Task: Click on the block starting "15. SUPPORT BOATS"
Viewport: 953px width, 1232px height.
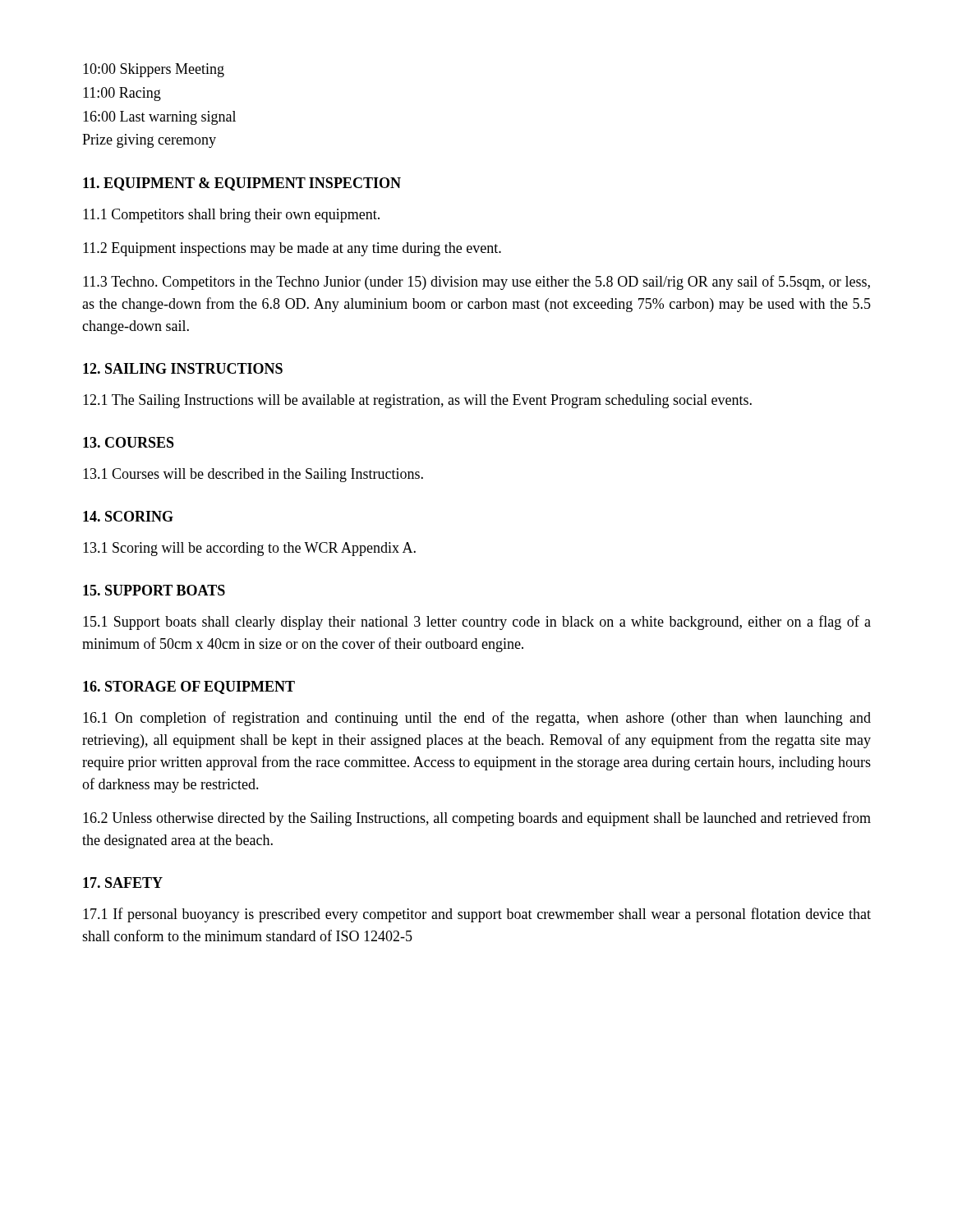Action: tap(154, 591)
